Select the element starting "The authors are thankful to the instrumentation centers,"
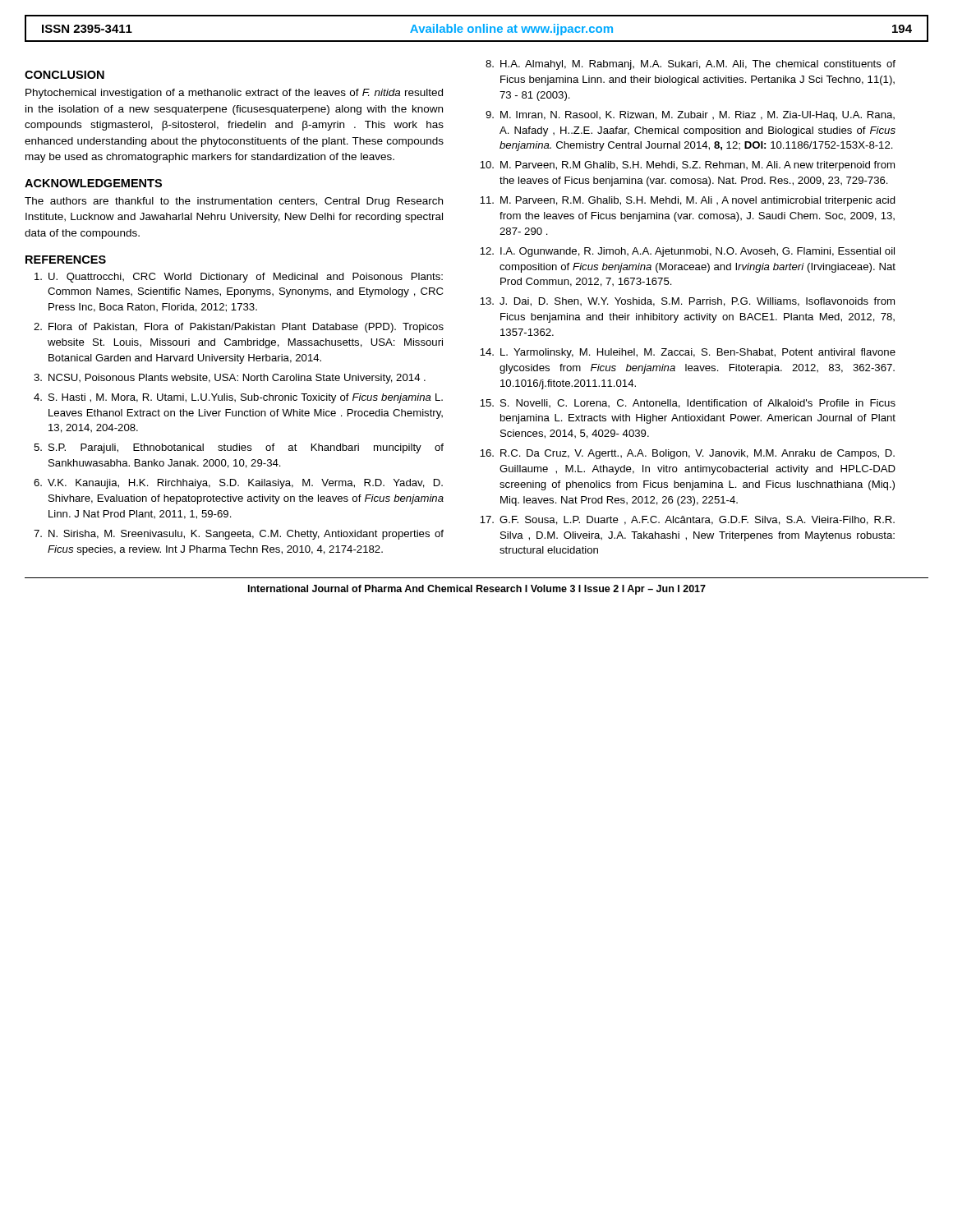Image resolution: width=953 pixels, height=1232 pixels. point(234,217)
